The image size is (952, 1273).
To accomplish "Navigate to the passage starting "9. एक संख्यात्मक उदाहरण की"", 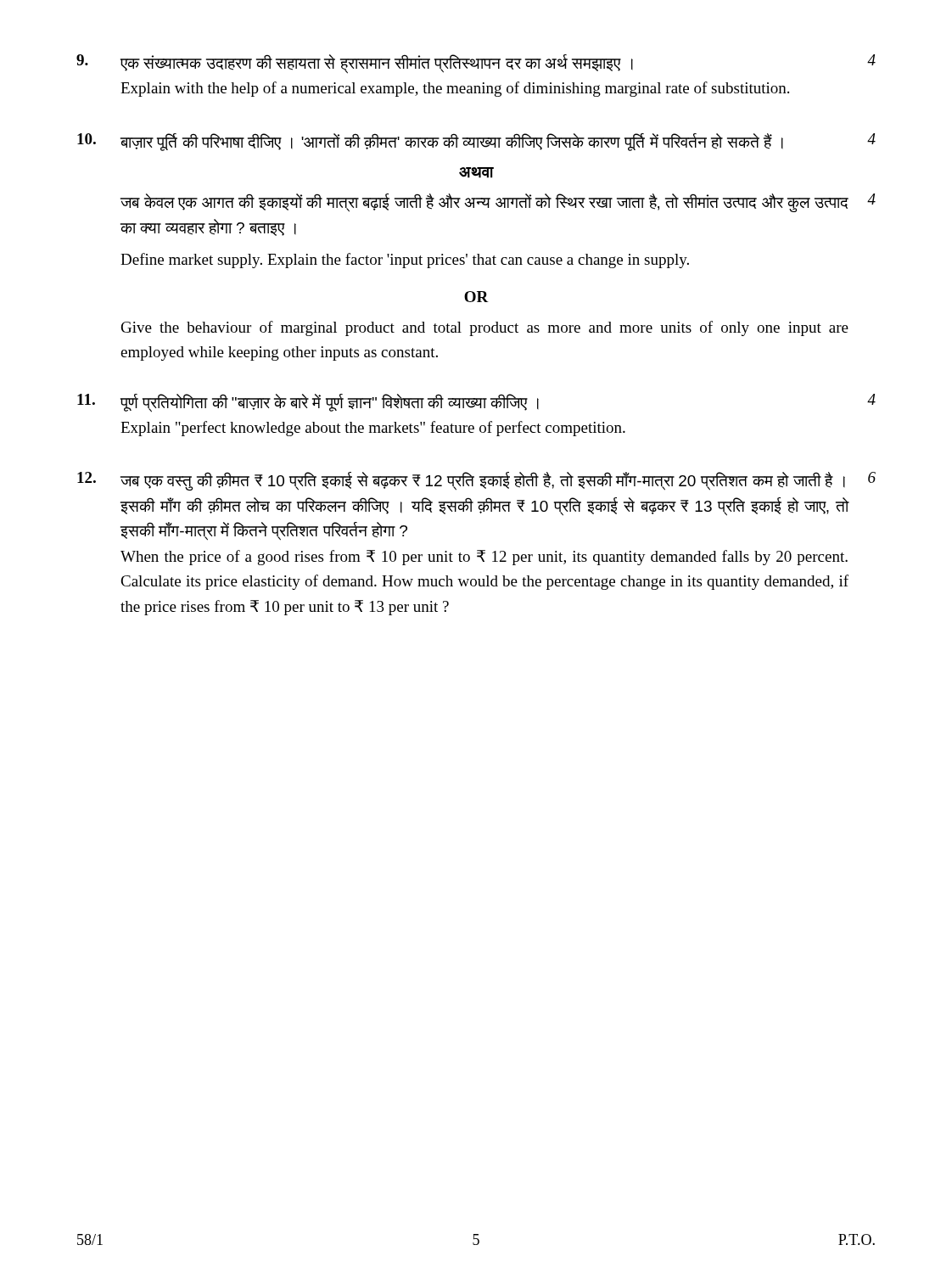I will (x=476, y=76).
